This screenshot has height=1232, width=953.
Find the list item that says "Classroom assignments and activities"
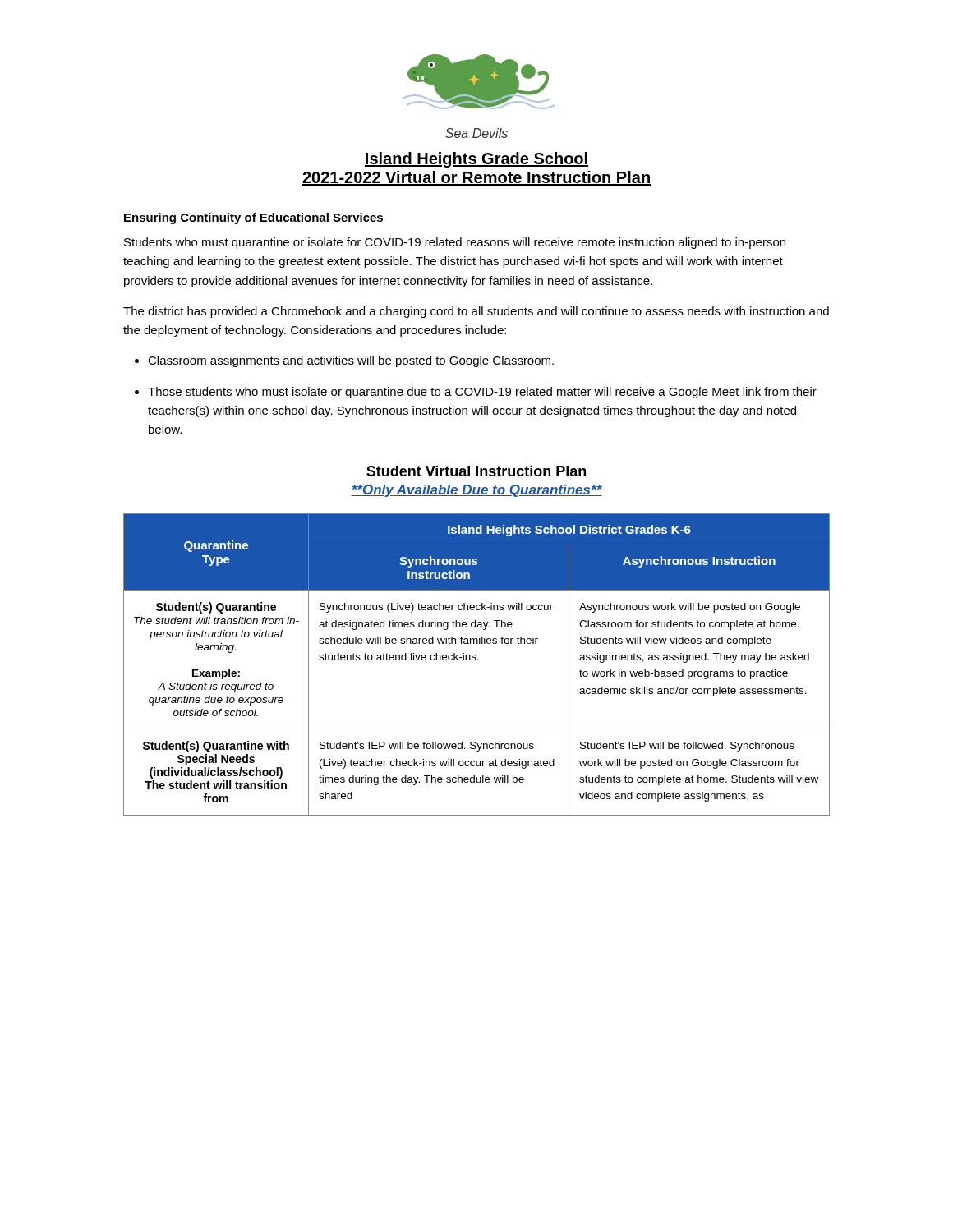click(x=351, y=360)
